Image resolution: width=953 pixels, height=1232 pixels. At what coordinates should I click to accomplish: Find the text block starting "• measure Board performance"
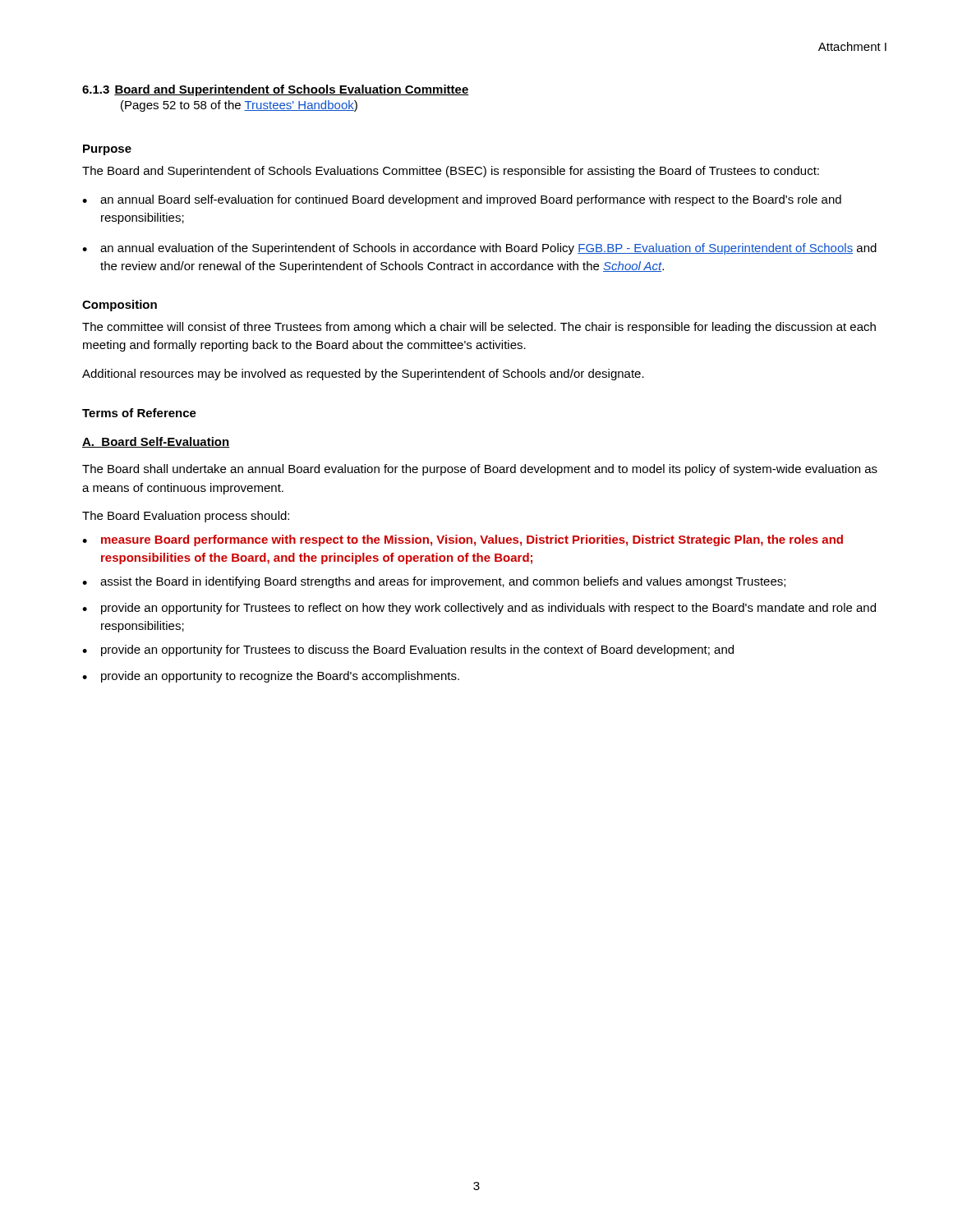coord(485,549)
